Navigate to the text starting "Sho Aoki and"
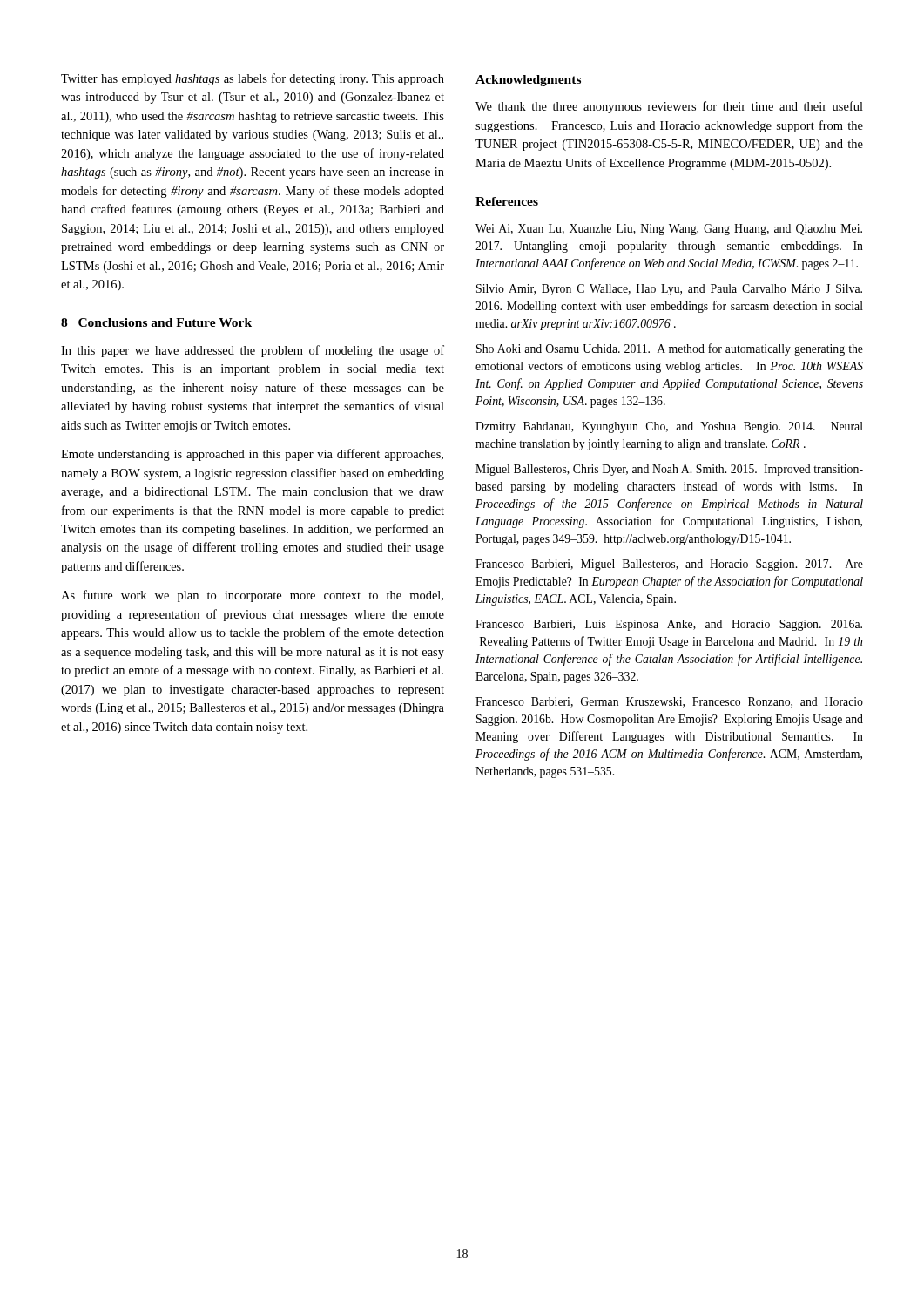924x1307 pixels. click(x=669, y=375)
